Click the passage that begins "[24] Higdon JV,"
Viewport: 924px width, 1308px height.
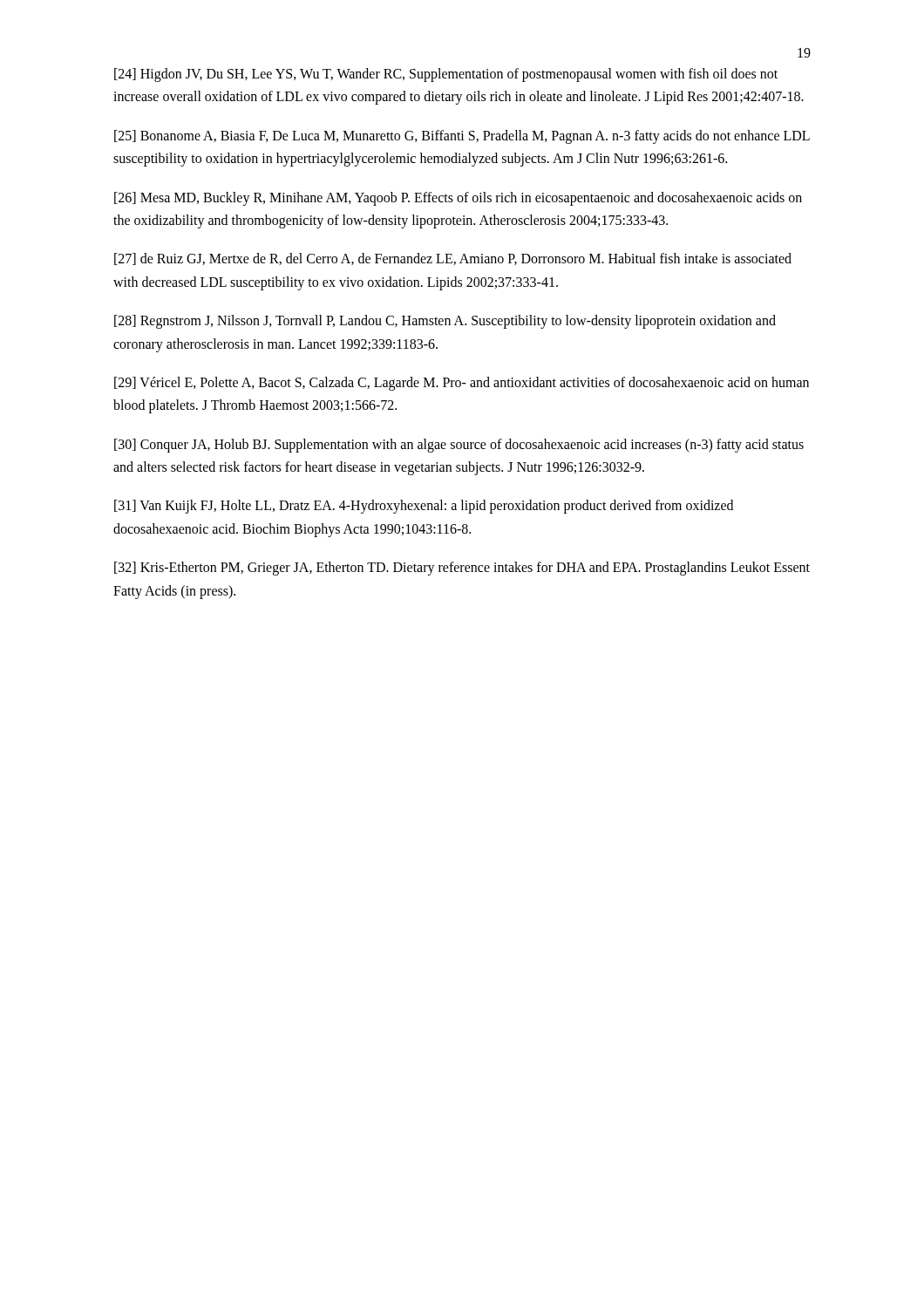[x=459, y=85]
